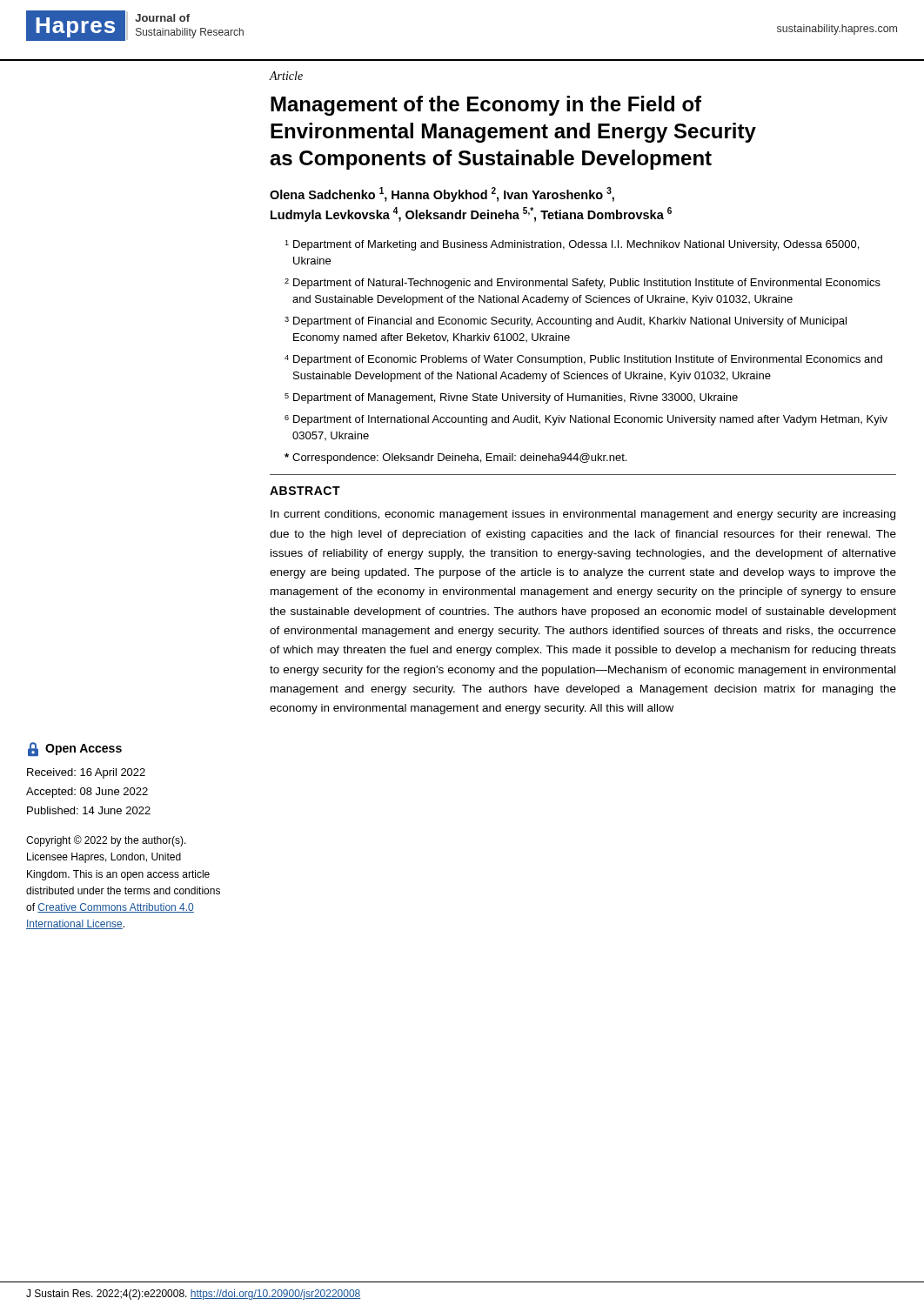This screenshot has width=924, height=1305.
Task: Click on the list item that says "1 Department of Marketing and Business"
Action: point(583,253)
